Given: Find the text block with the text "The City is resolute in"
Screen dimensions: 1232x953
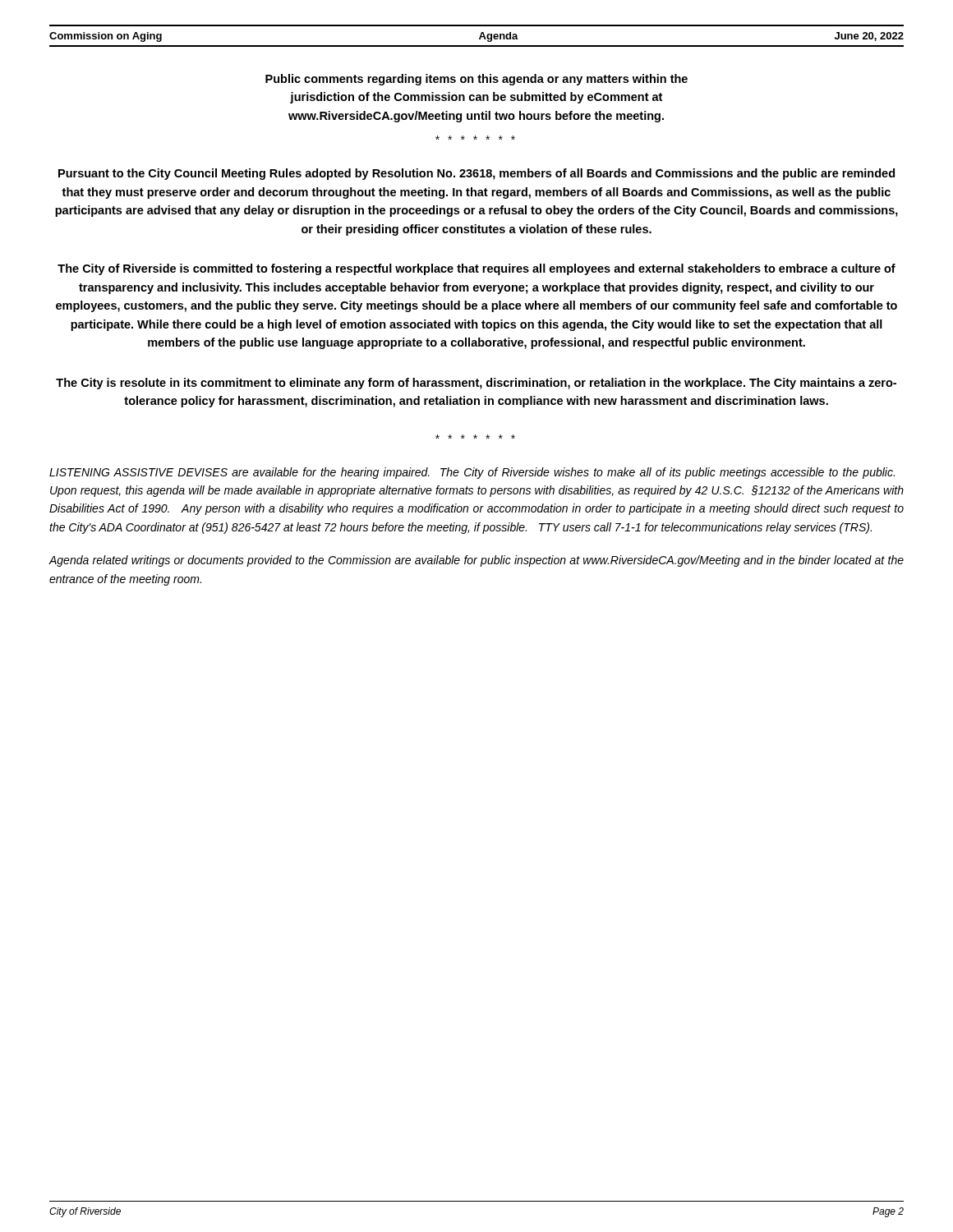Looking at the screenshot, I should [476, 392].
